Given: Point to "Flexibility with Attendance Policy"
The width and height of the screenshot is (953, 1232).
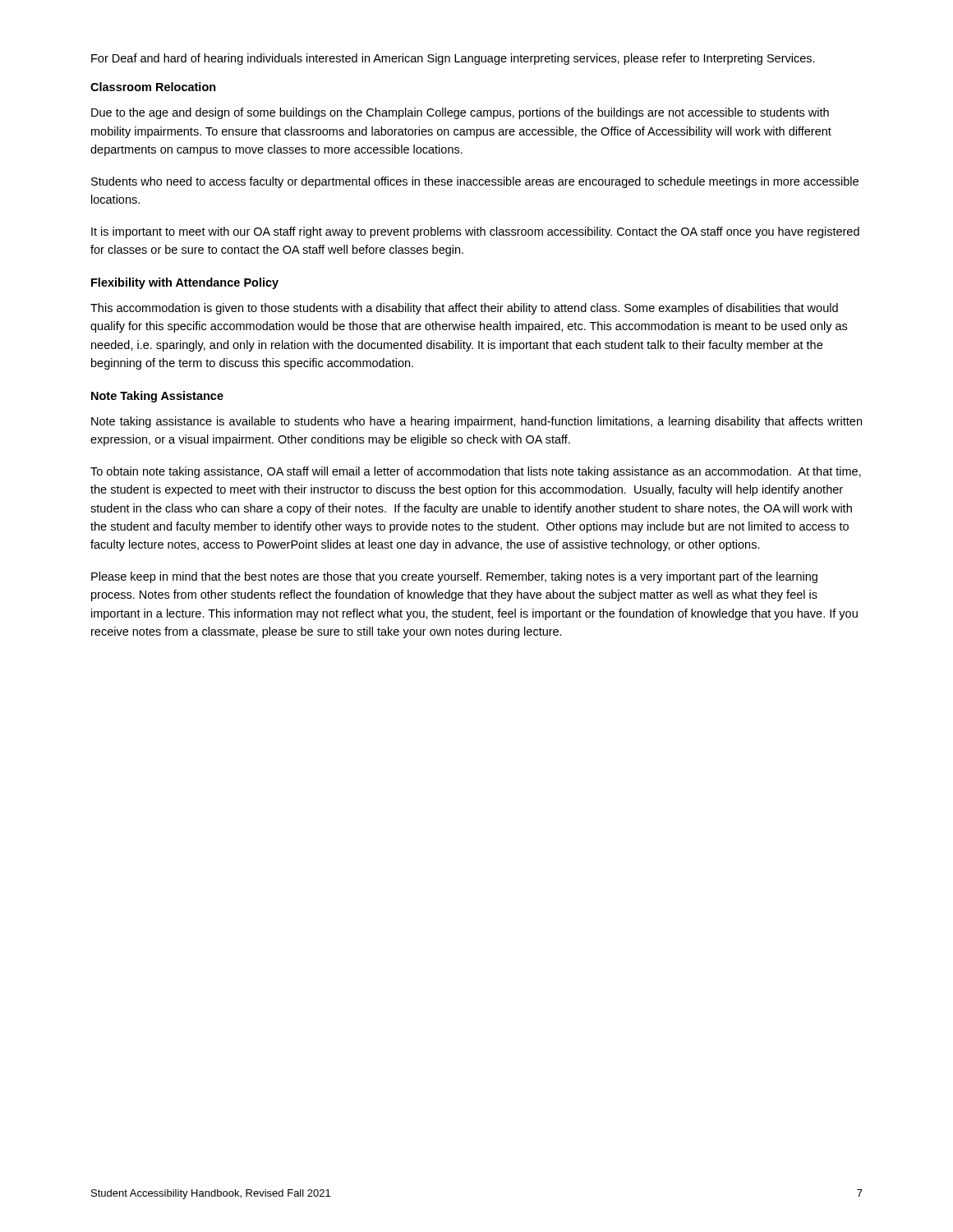Looking at the screenshot, I should pyautogui.click(x=184, y=282).
